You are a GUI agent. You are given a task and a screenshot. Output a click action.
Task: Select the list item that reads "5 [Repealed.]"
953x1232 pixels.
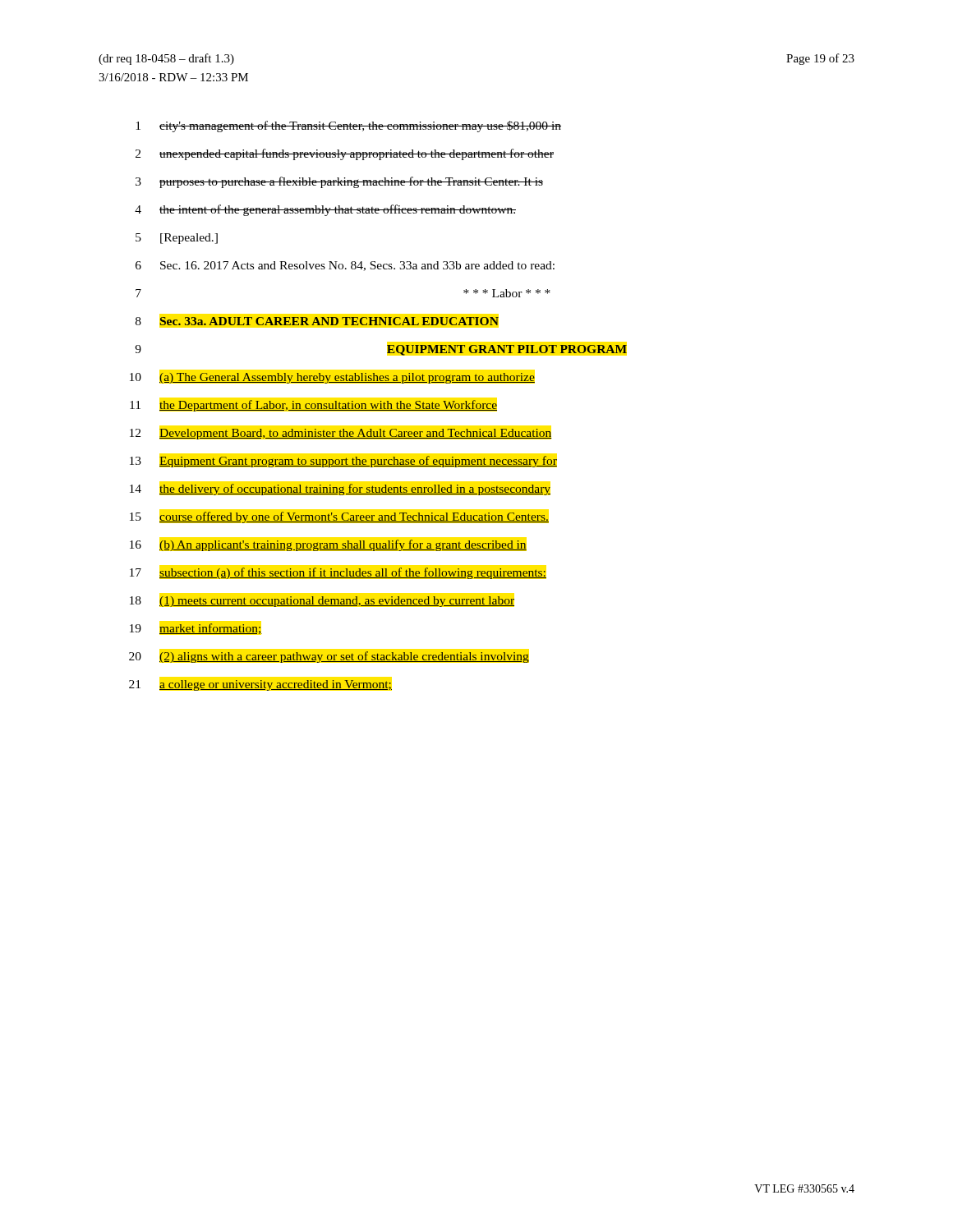coord(177,239)
